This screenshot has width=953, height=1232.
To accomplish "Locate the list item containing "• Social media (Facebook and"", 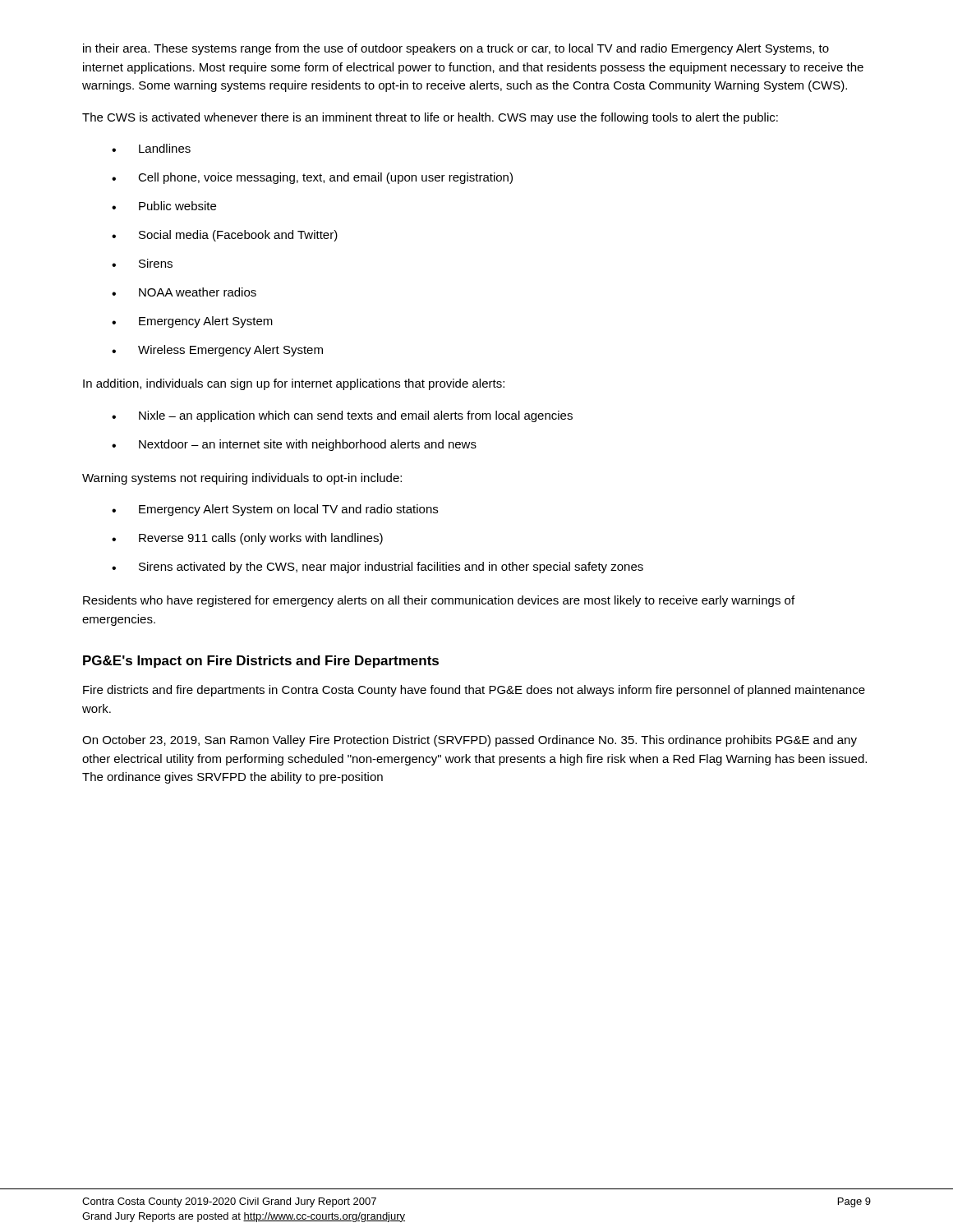I will [225, 236].
